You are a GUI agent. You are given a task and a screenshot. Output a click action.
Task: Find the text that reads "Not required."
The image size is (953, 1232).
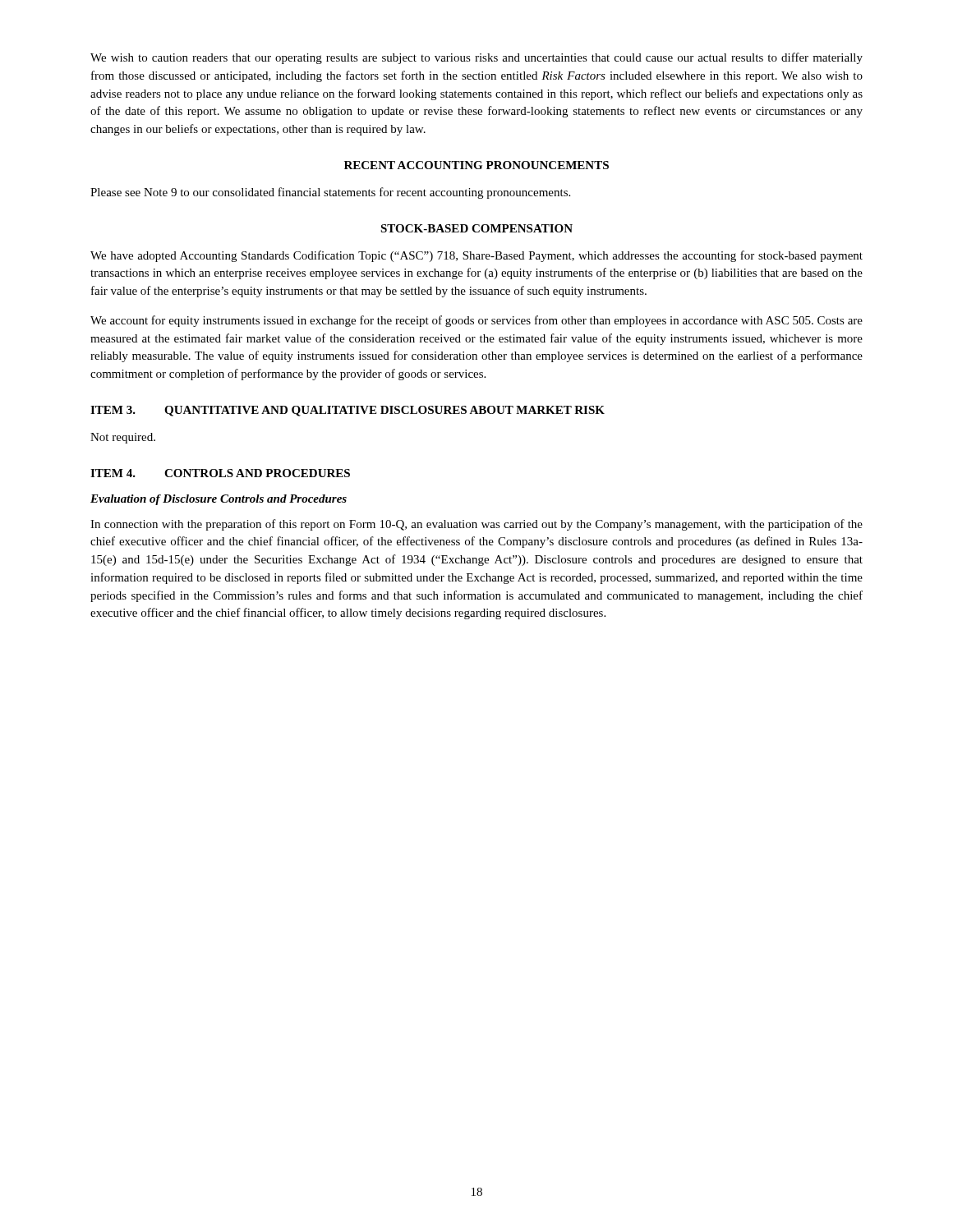(x=123, y=438)
